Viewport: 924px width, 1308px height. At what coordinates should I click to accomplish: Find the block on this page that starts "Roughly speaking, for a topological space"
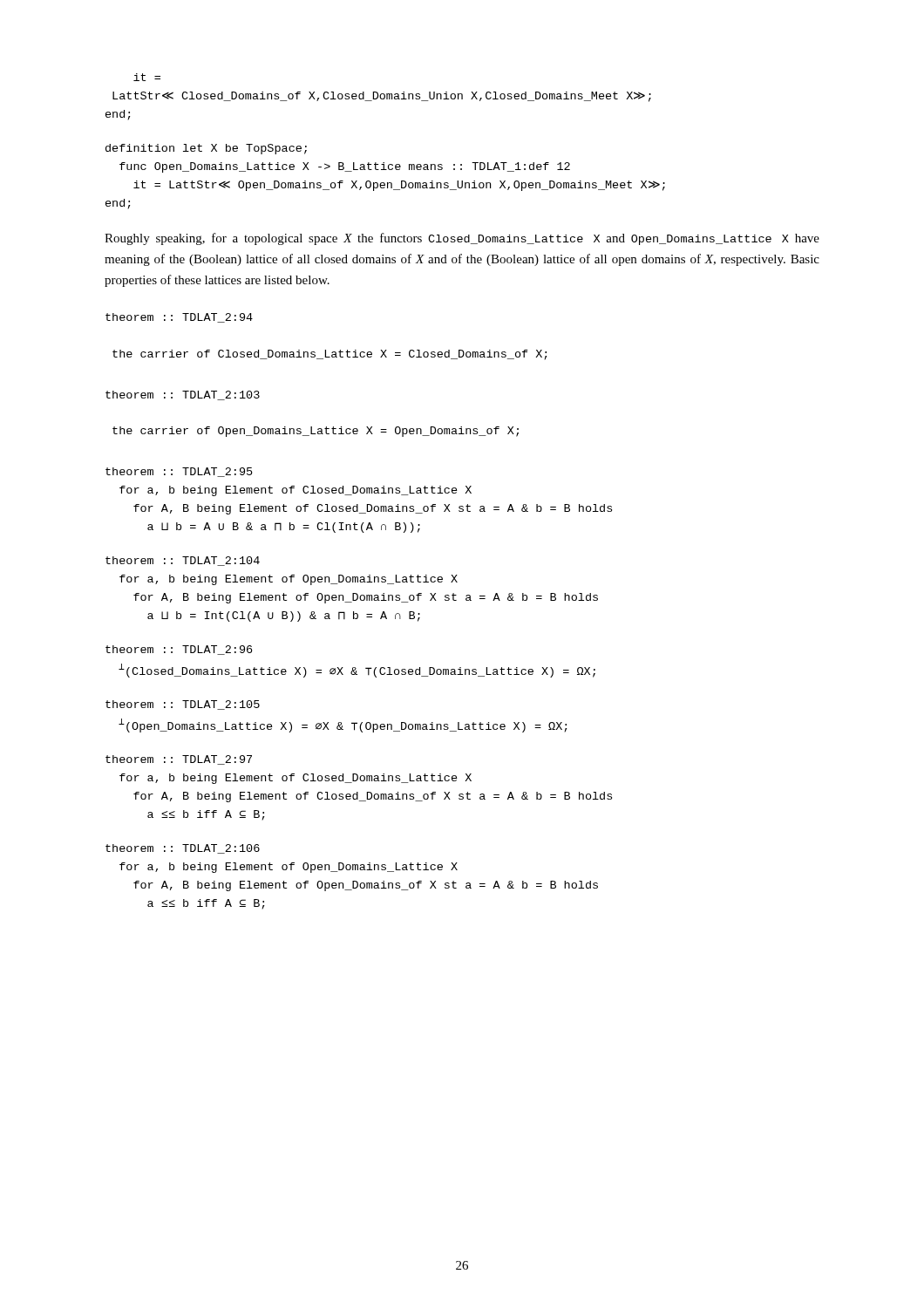coord(462,259)
